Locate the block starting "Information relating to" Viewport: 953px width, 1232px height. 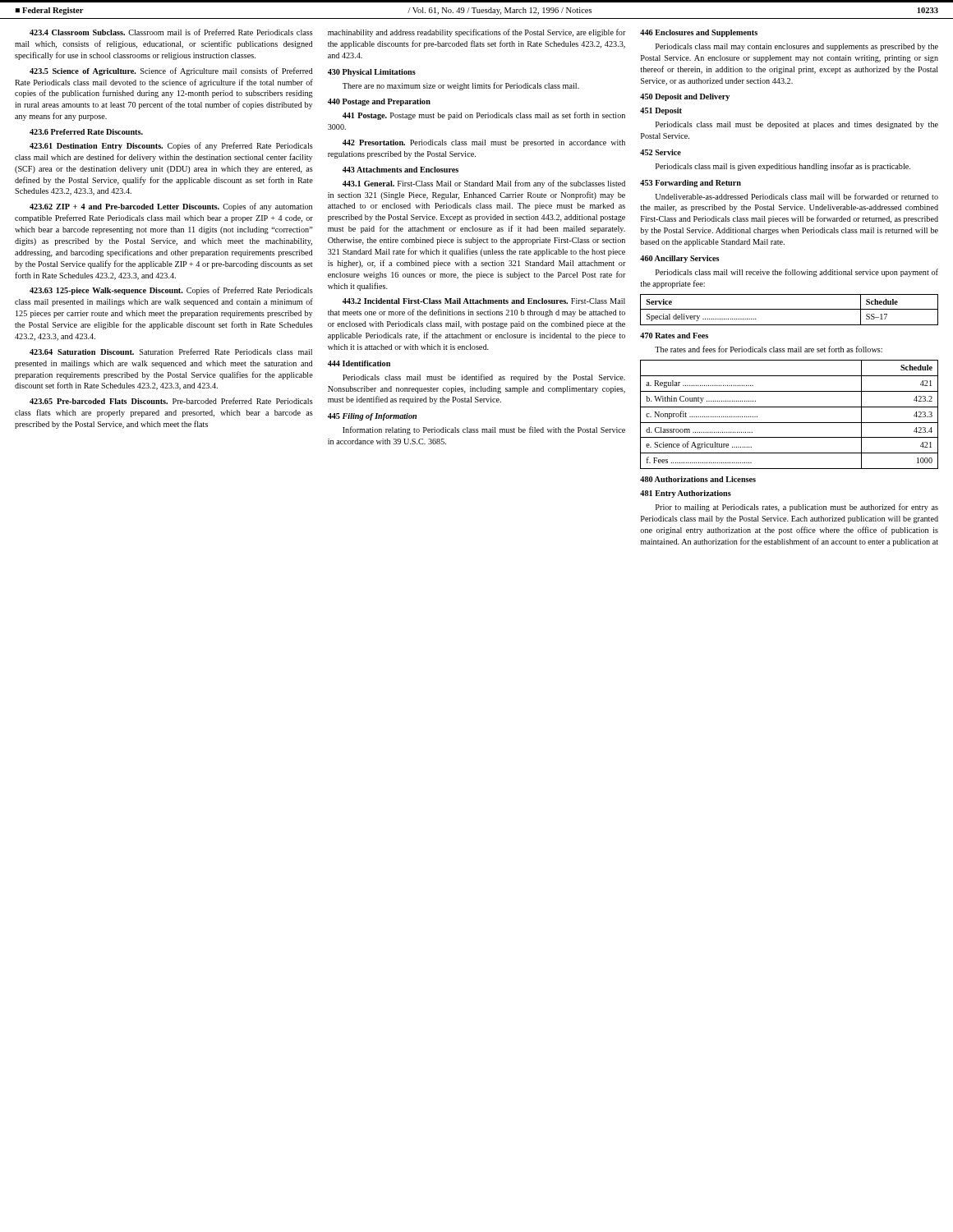476,436
